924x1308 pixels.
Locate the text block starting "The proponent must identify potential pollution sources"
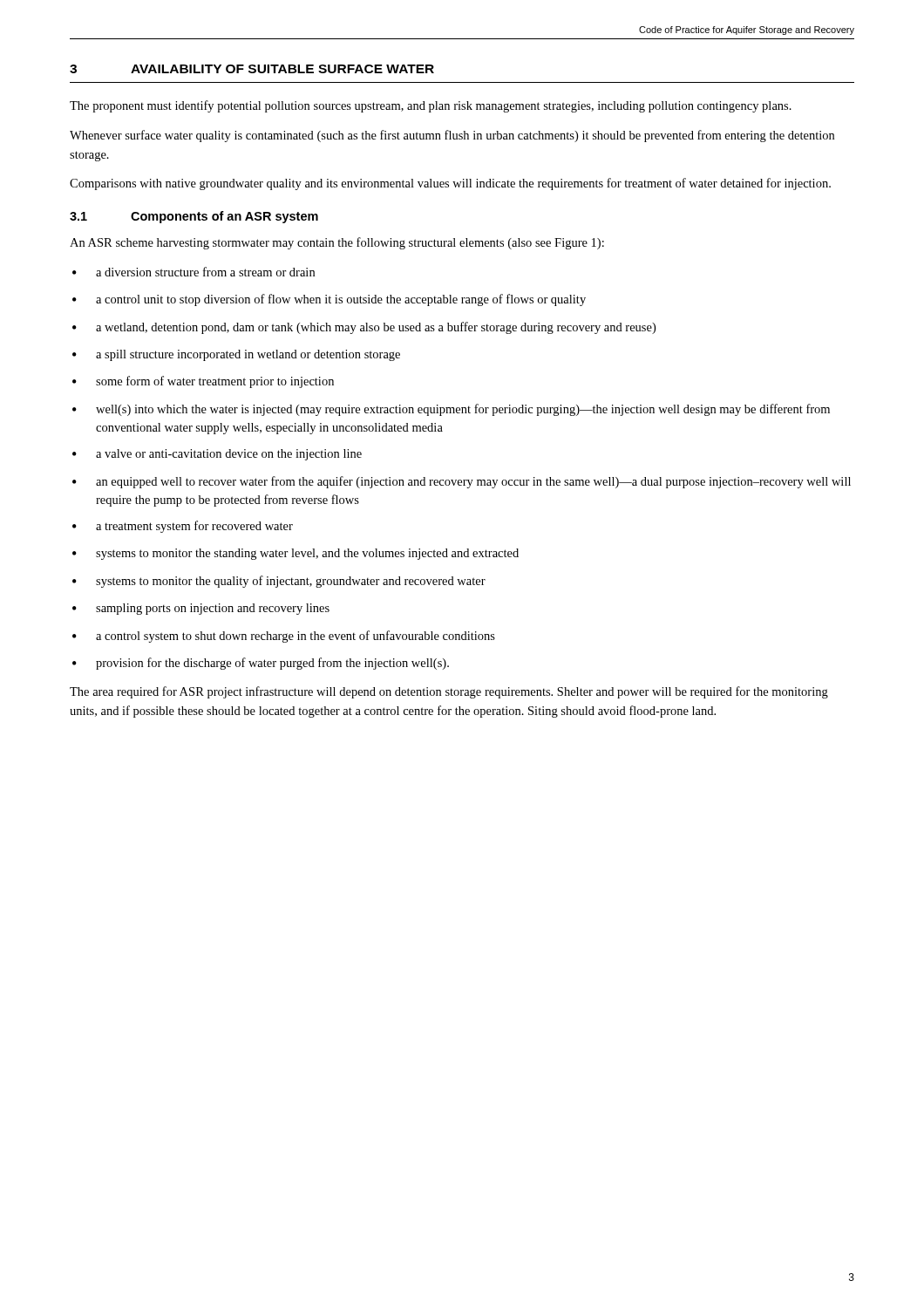pos(462,106)
